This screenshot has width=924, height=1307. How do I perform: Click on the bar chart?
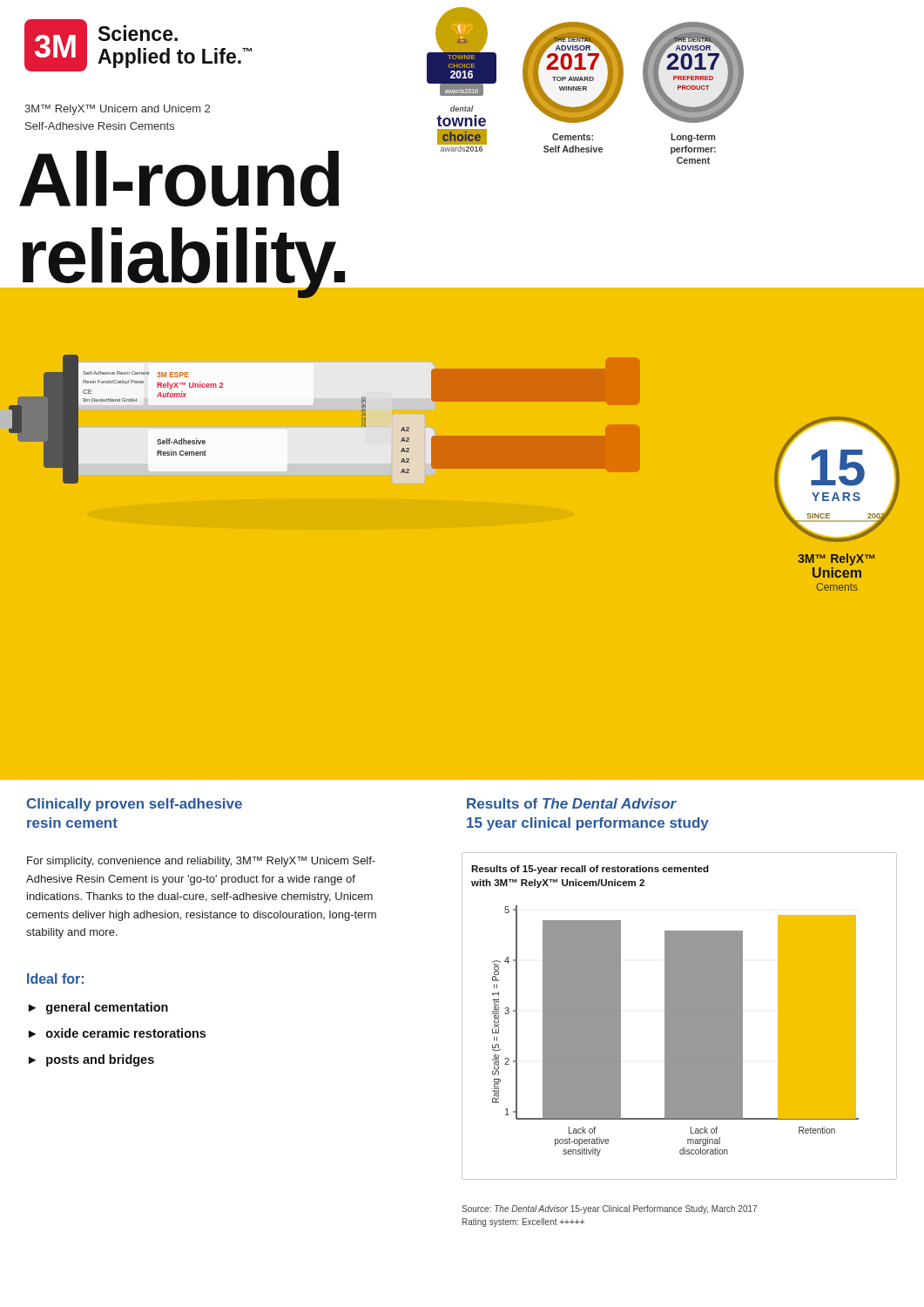click(679, 1020)
